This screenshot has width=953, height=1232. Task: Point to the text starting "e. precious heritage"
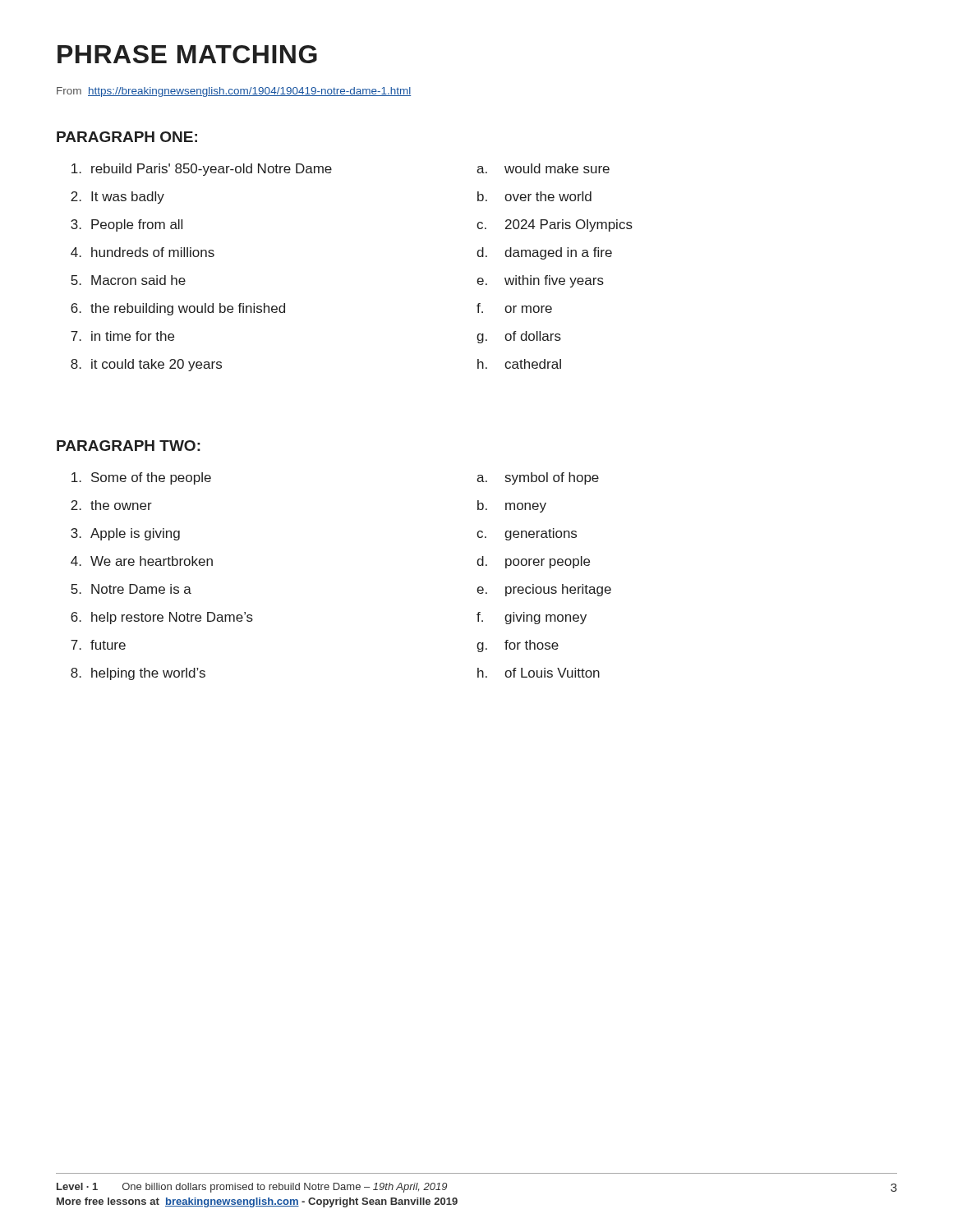click(x=544, y=590)
